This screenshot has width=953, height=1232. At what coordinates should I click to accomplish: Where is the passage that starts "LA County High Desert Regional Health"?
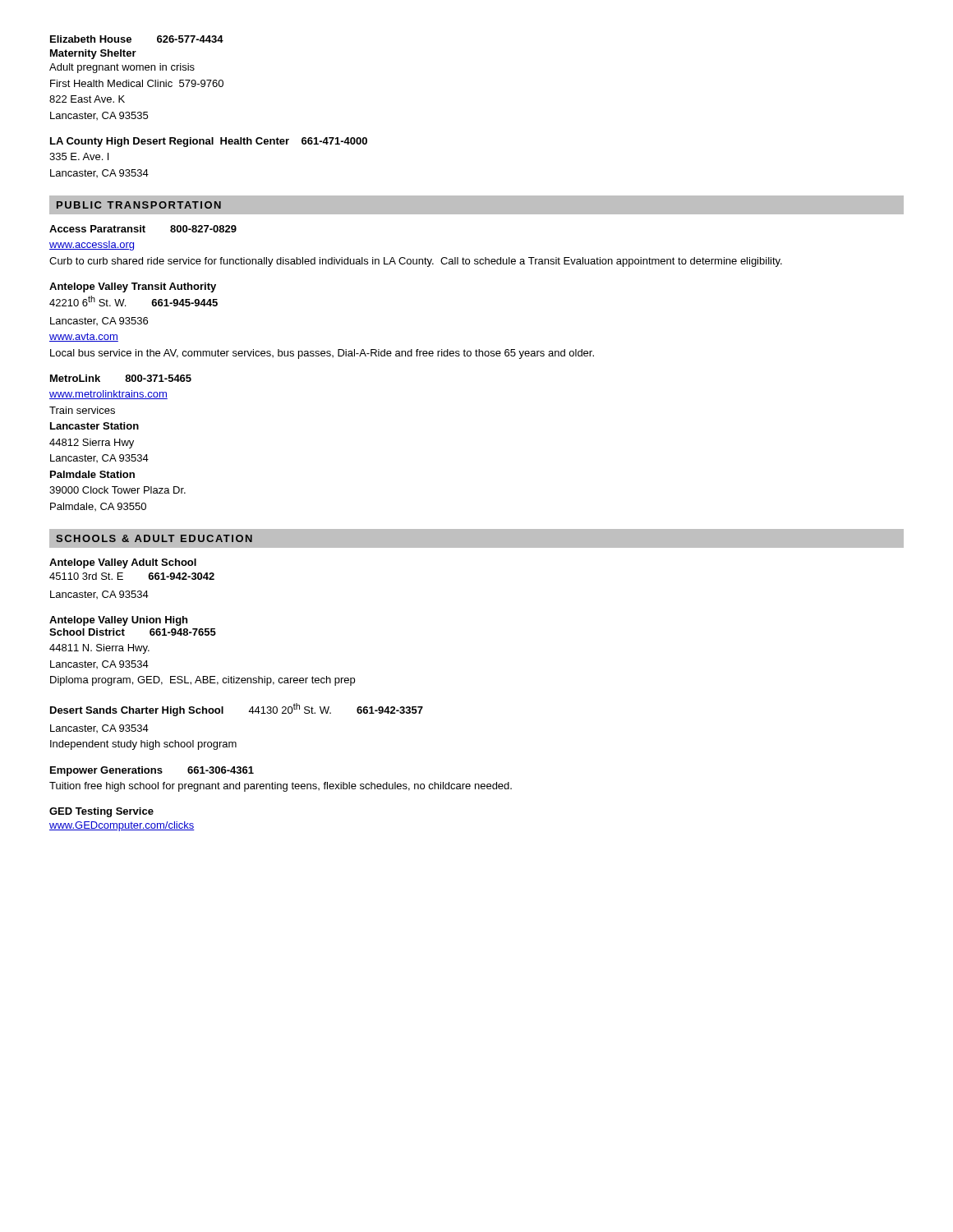tap(209, 142)
